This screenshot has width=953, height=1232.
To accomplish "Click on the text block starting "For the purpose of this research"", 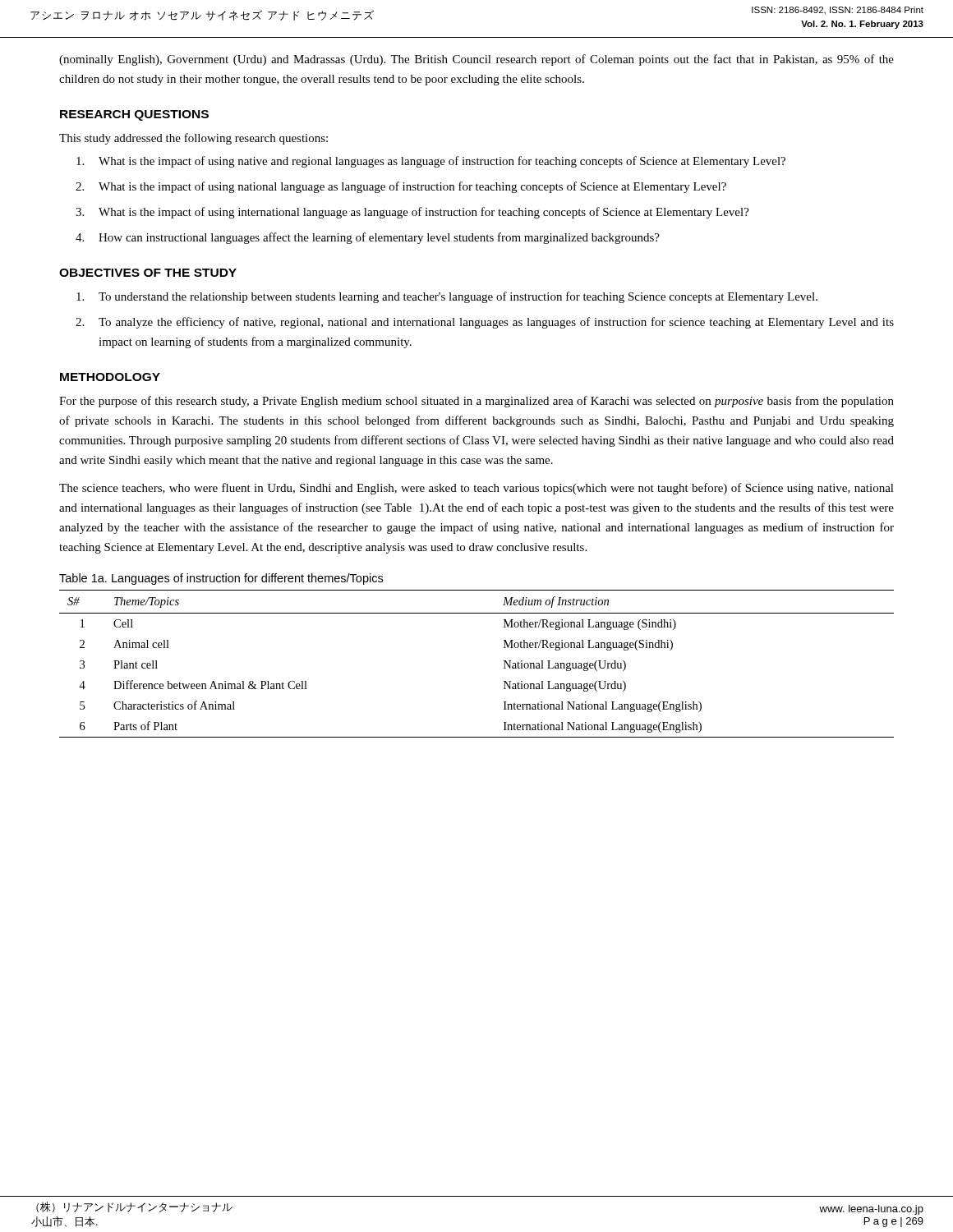I will coord(476,430).
